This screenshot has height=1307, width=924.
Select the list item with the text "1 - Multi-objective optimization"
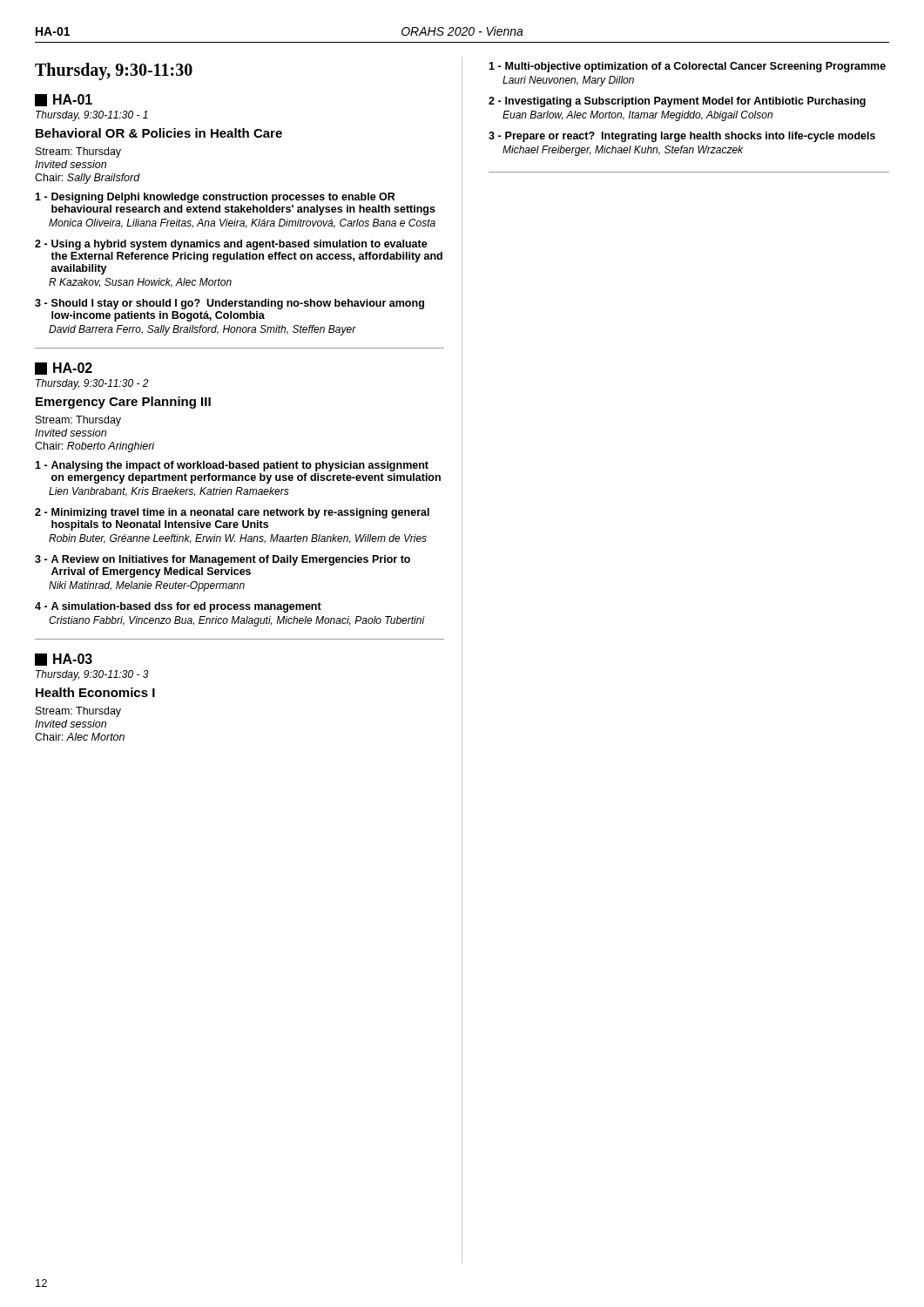[689, 73]
